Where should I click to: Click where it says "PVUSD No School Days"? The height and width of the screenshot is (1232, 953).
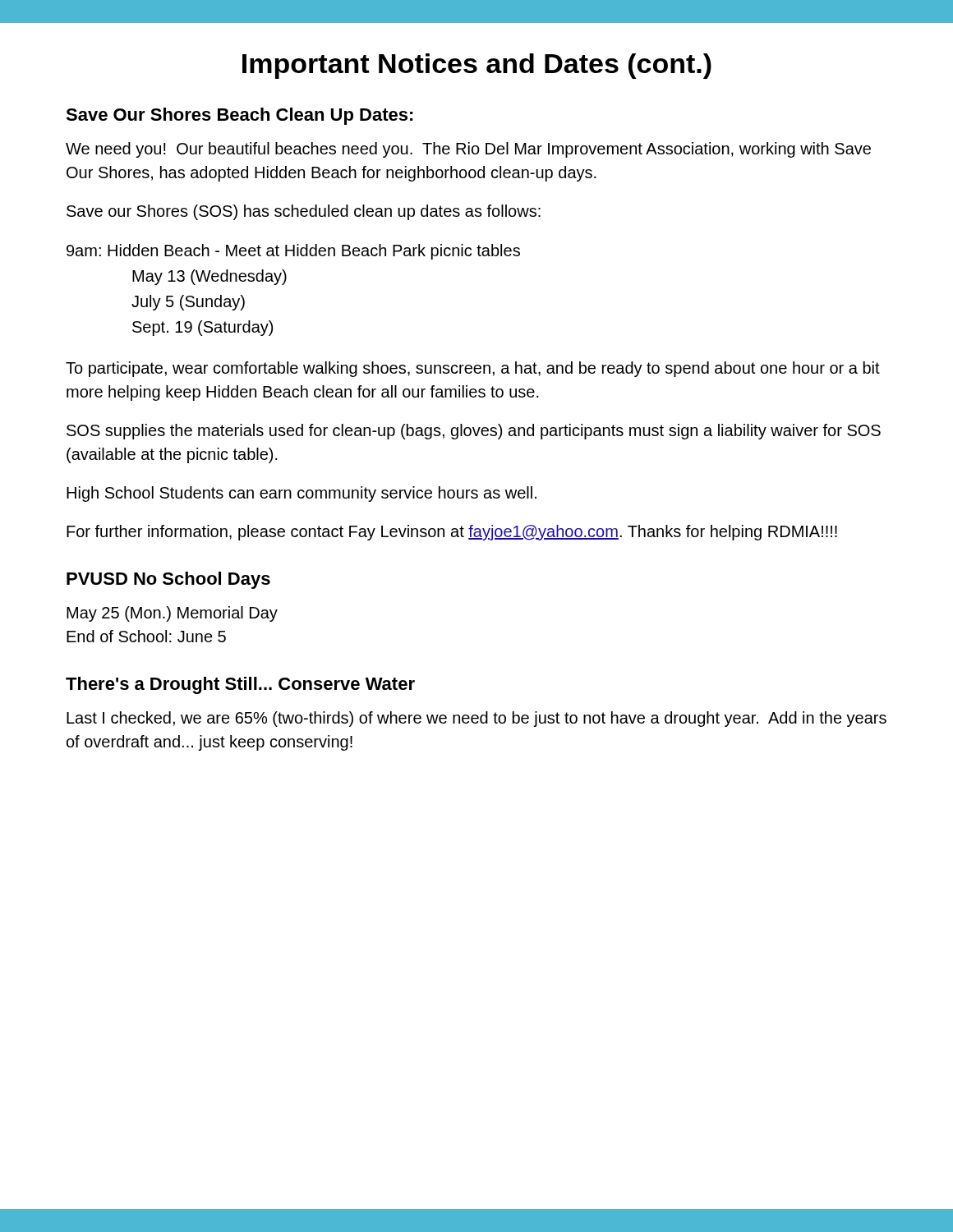168,579
